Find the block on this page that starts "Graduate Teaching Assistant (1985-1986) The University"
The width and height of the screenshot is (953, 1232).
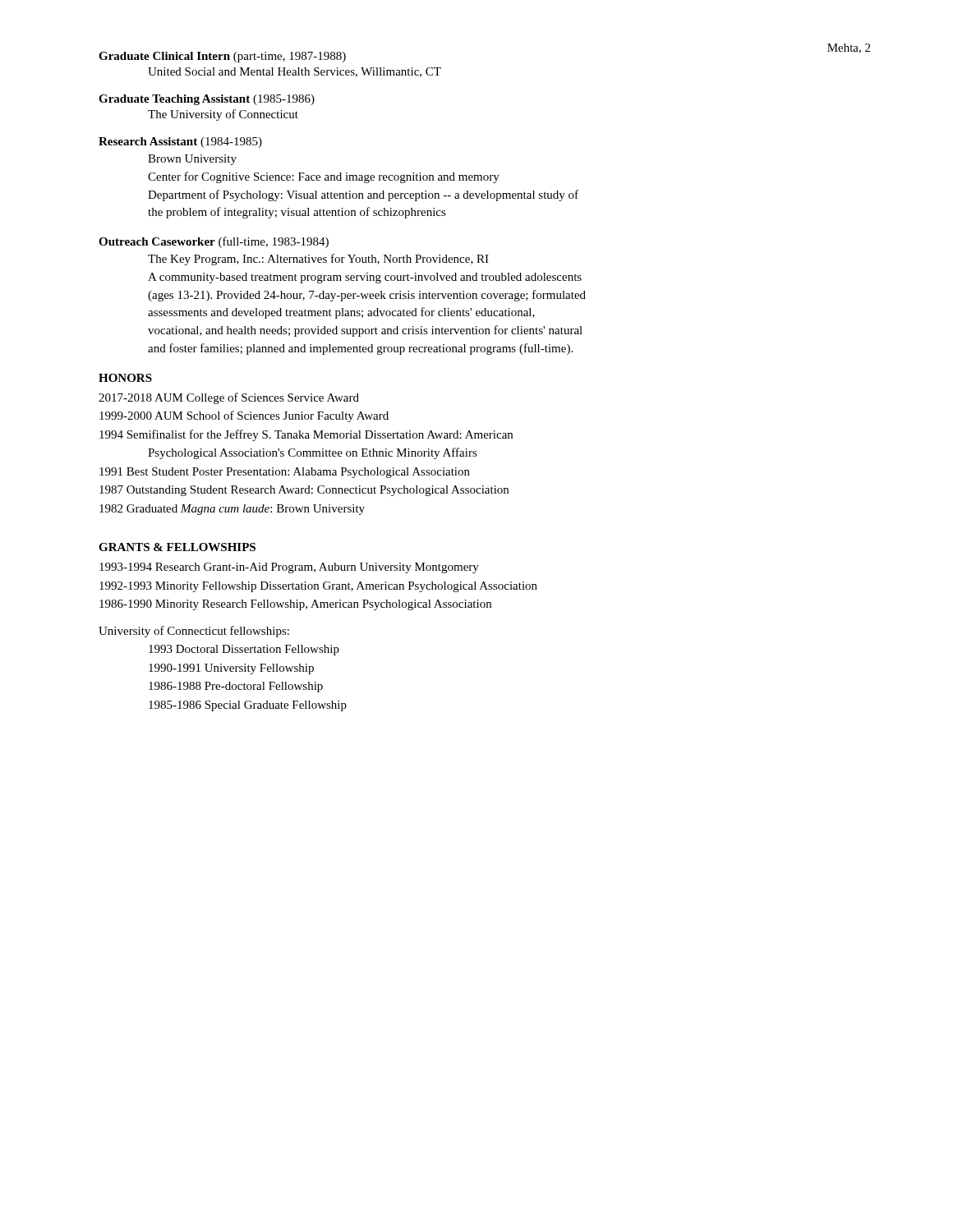pos(207,100)
